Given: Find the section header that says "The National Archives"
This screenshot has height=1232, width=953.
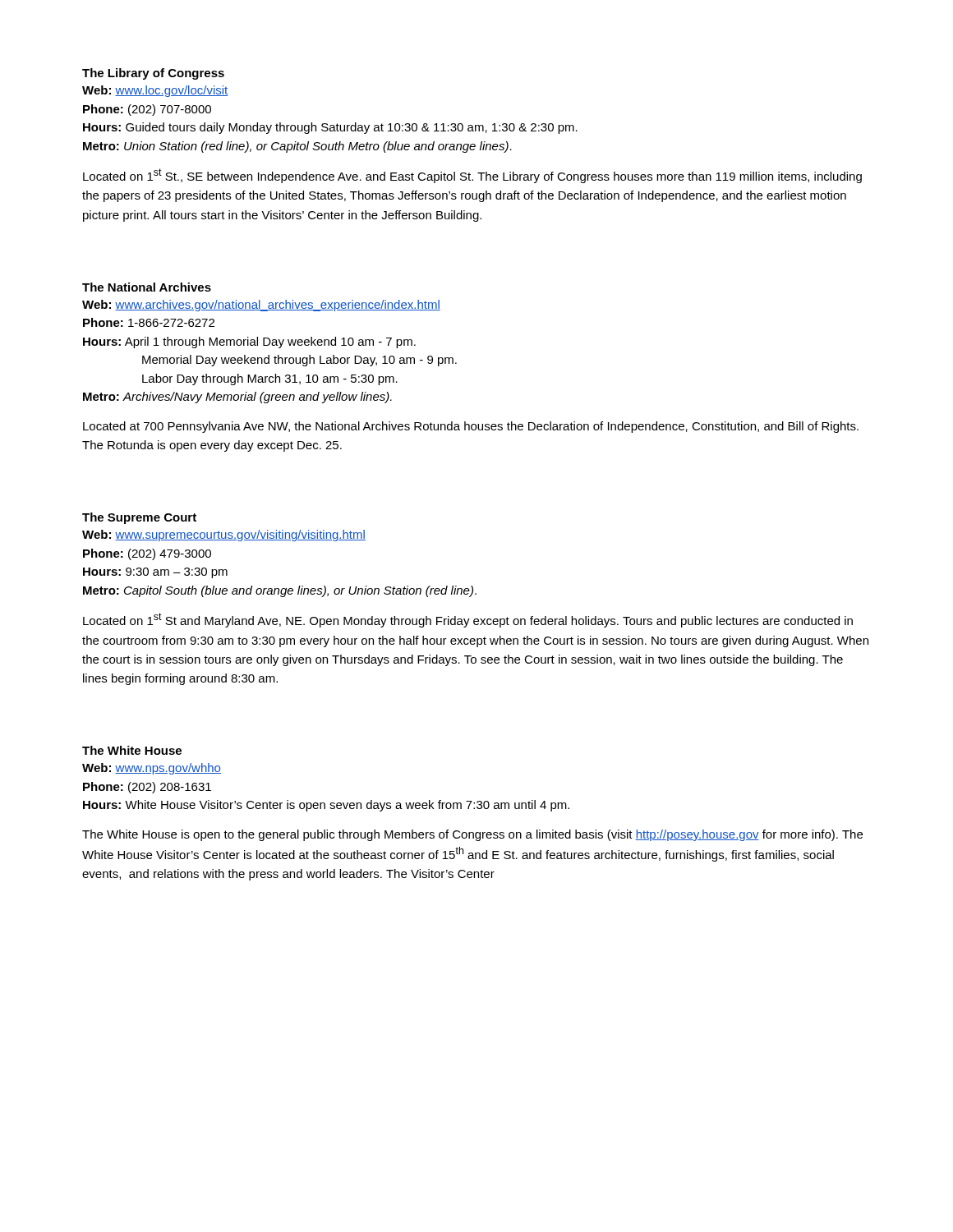Looking at the screenshot, I should (147, 287).
